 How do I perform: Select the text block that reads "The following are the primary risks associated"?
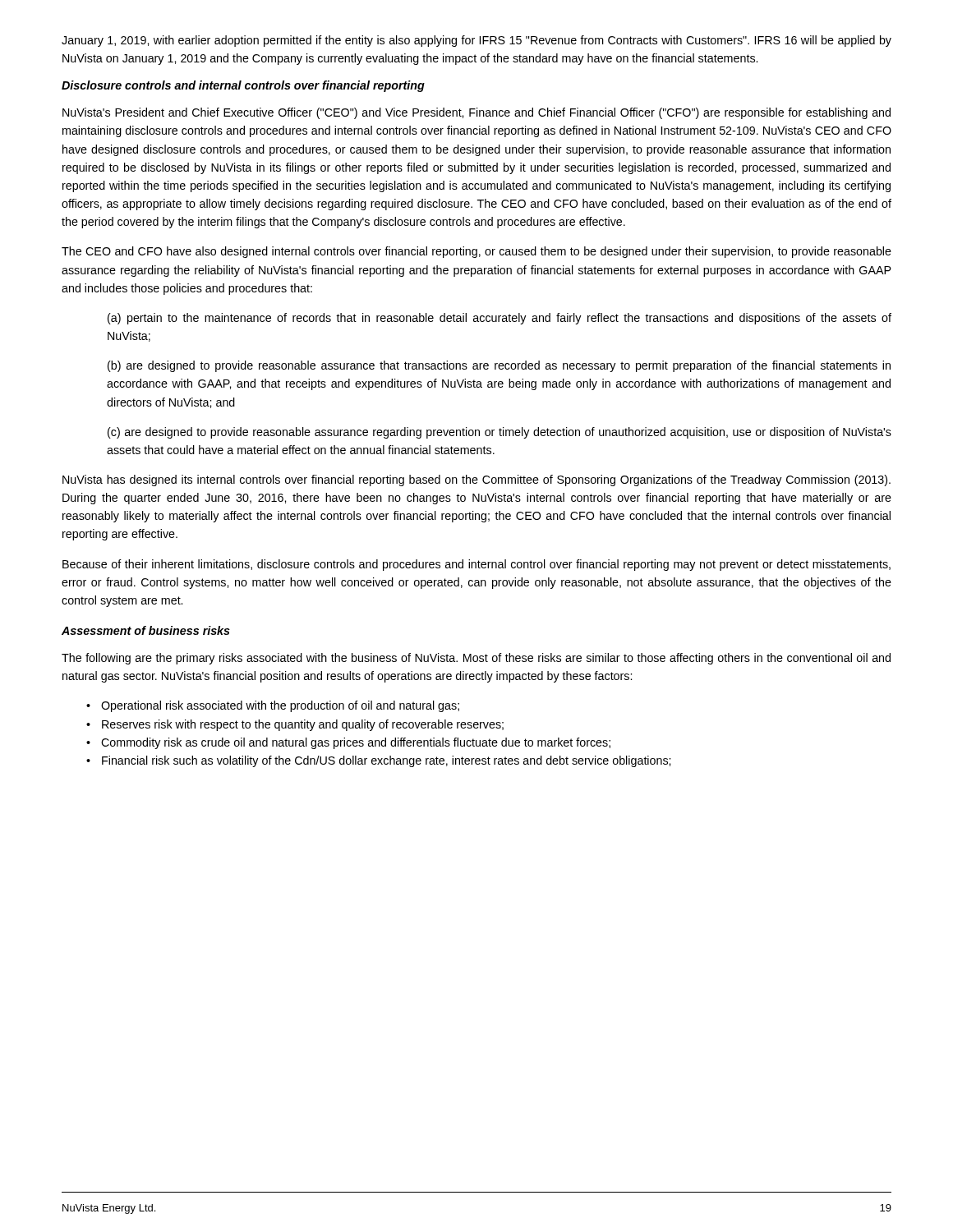[x=476, y=667]
